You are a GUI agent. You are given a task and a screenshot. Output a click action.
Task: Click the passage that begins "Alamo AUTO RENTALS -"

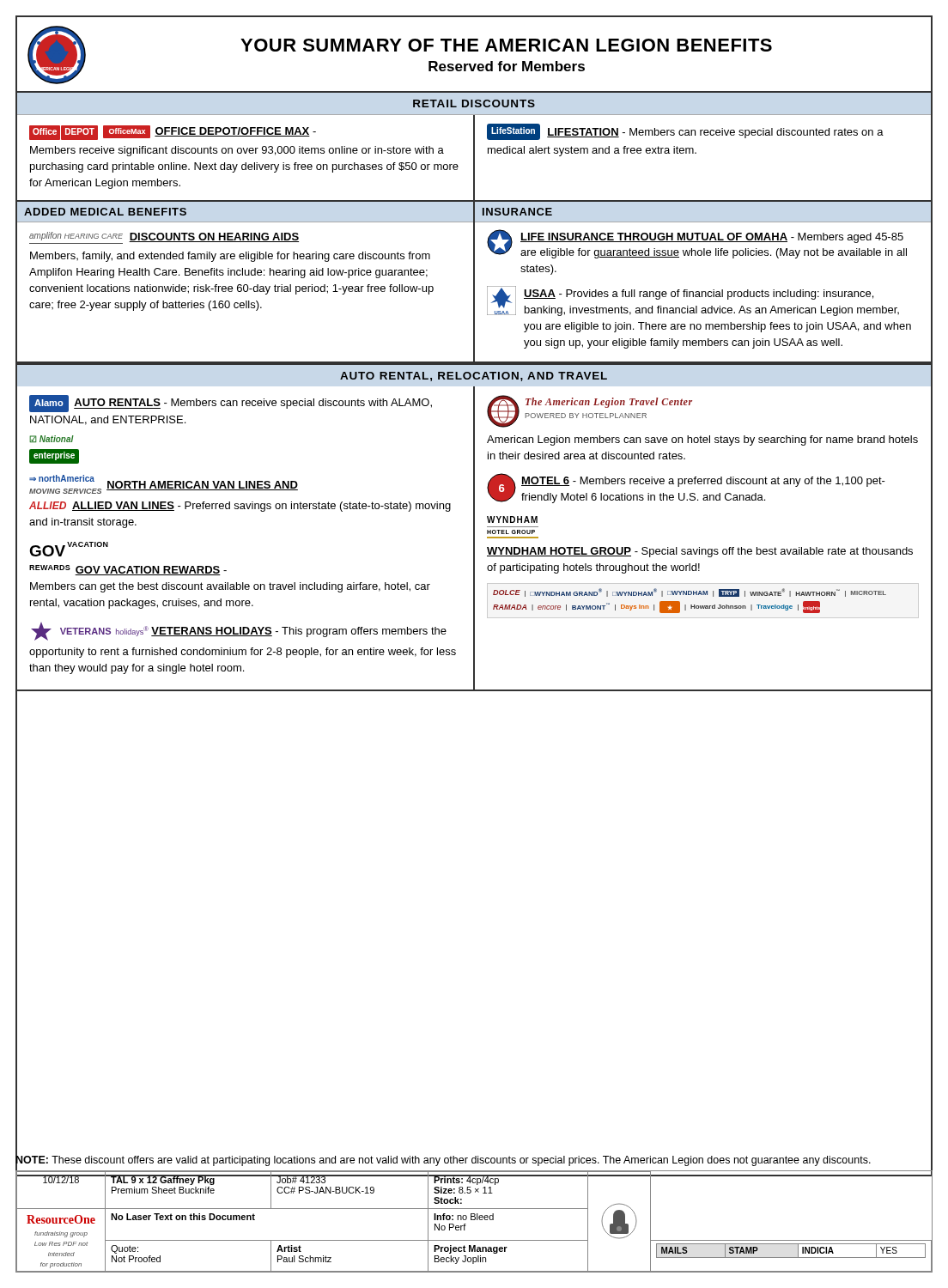click(231, 404)
